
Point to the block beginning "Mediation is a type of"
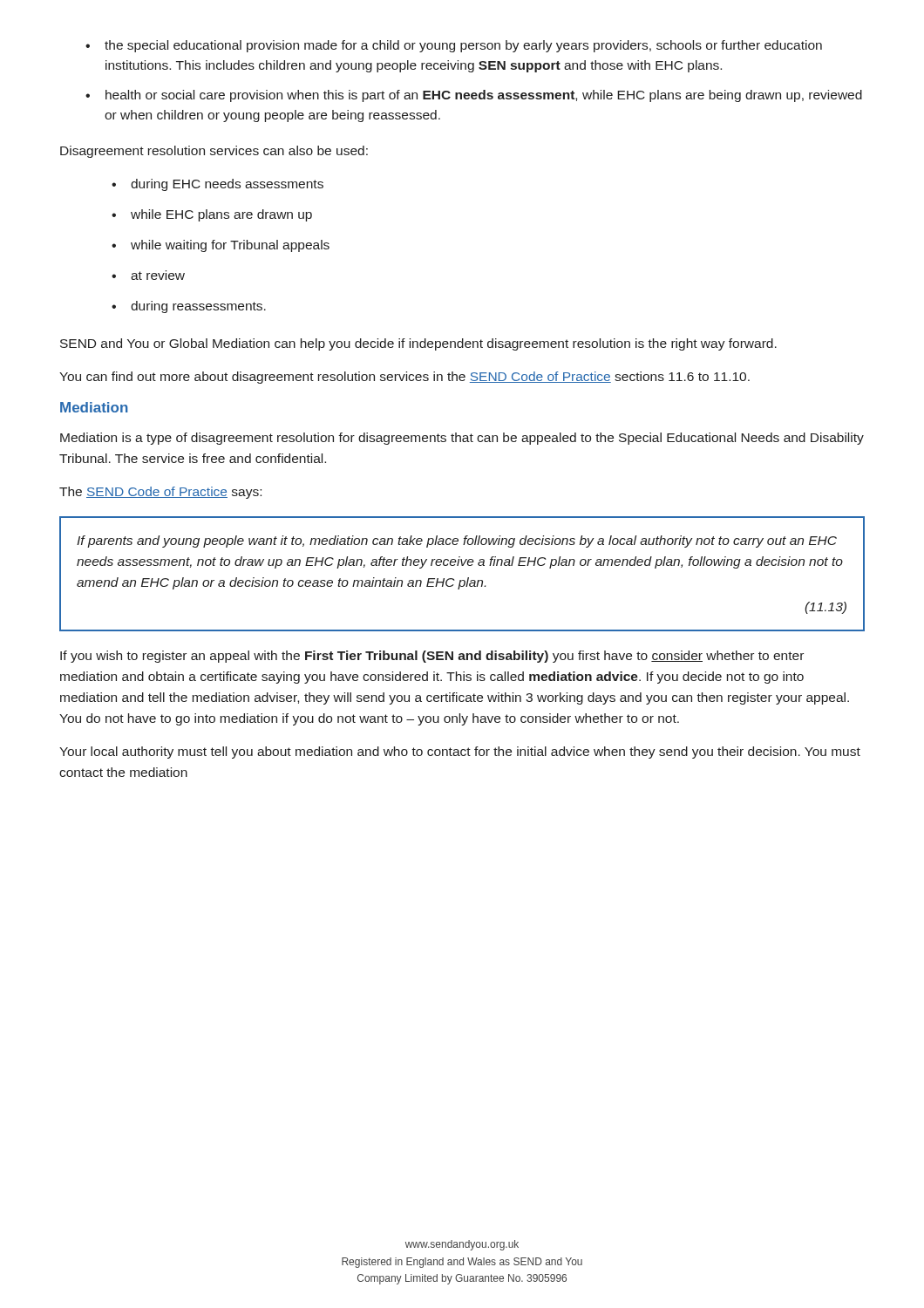[461, 448]
